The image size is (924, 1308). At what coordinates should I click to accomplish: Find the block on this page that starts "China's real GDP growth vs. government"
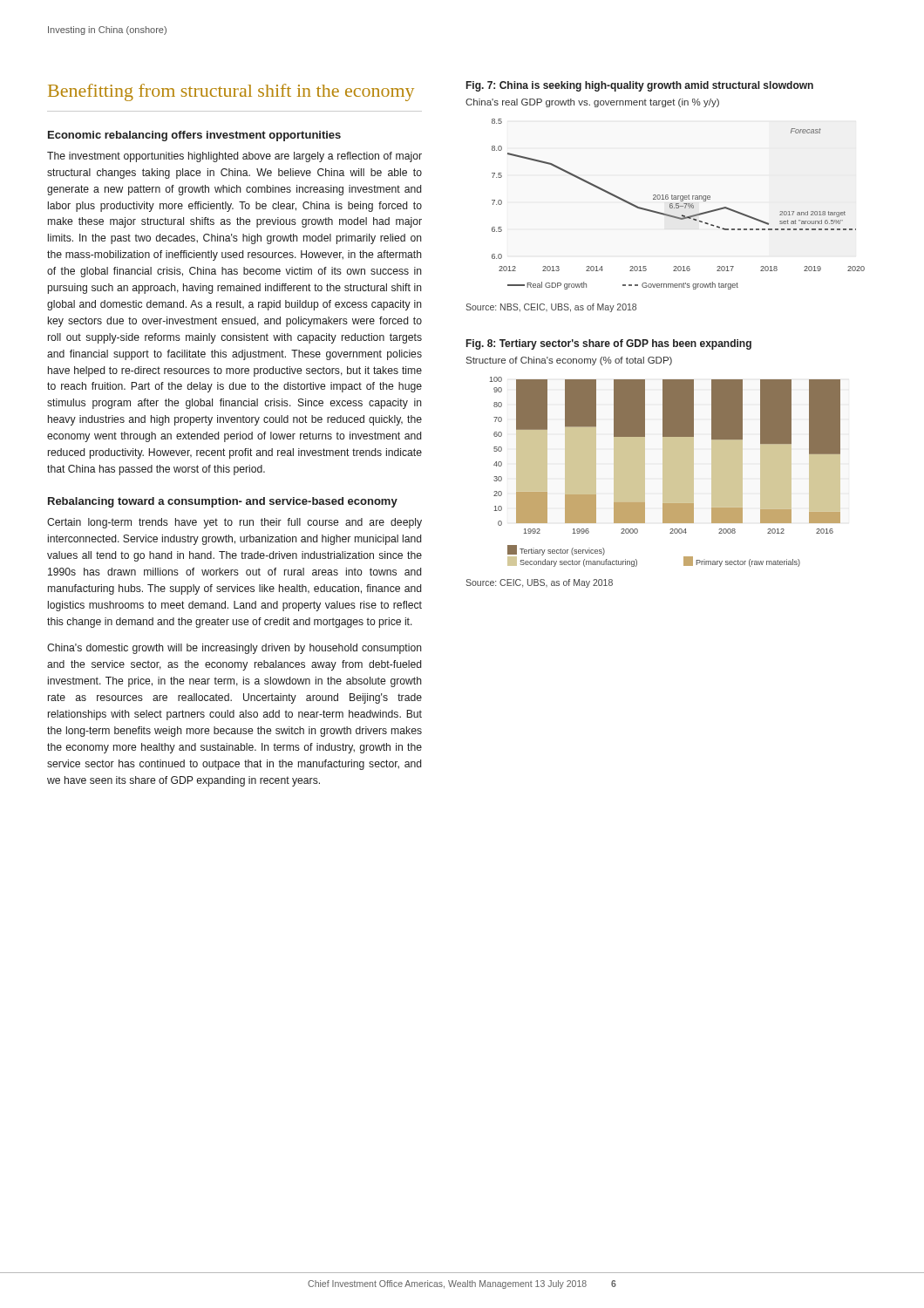point(593,102)
